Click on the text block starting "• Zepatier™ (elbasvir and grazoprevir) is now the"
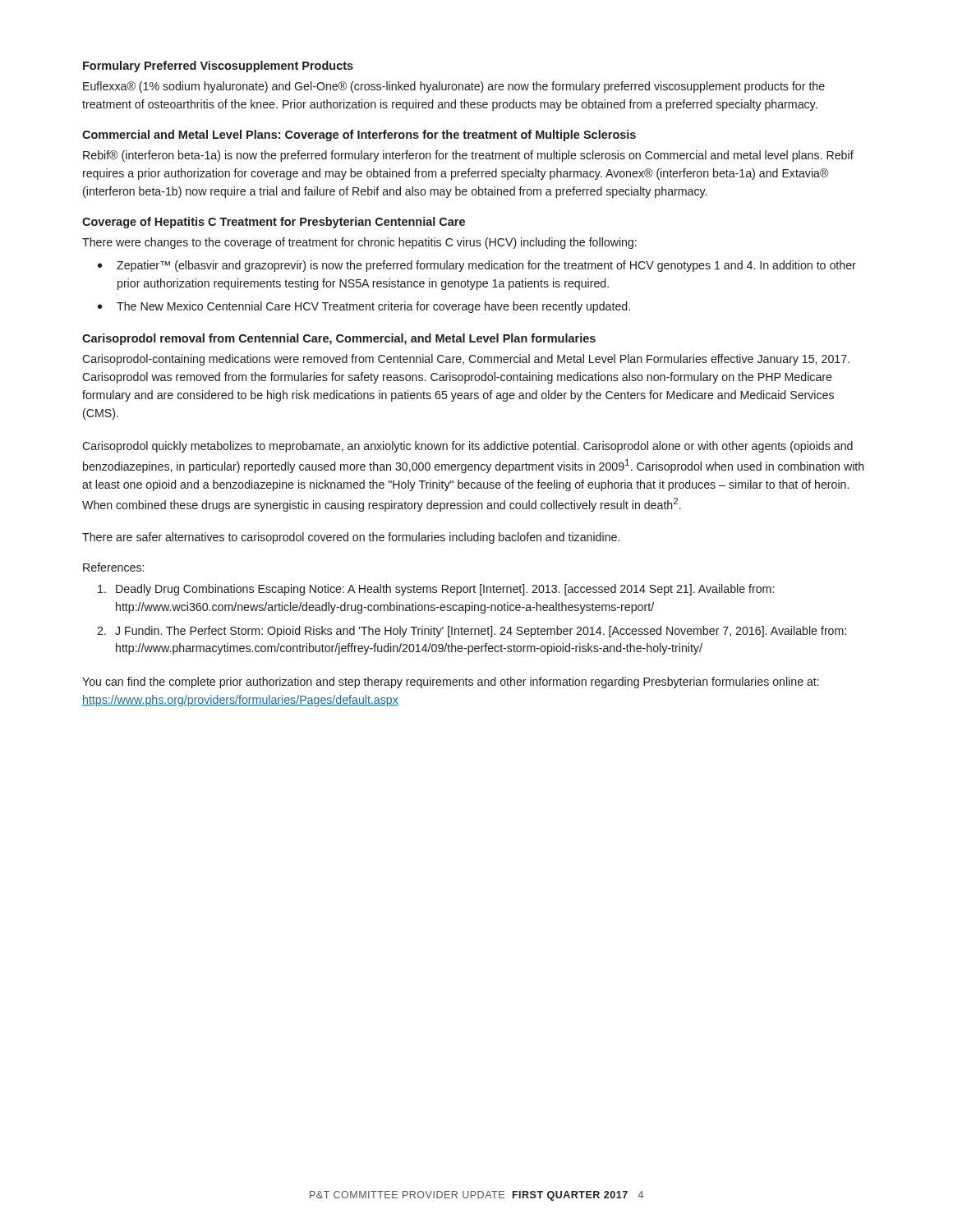This screenshot has width=953, height=1232. [x=484, y=274]
